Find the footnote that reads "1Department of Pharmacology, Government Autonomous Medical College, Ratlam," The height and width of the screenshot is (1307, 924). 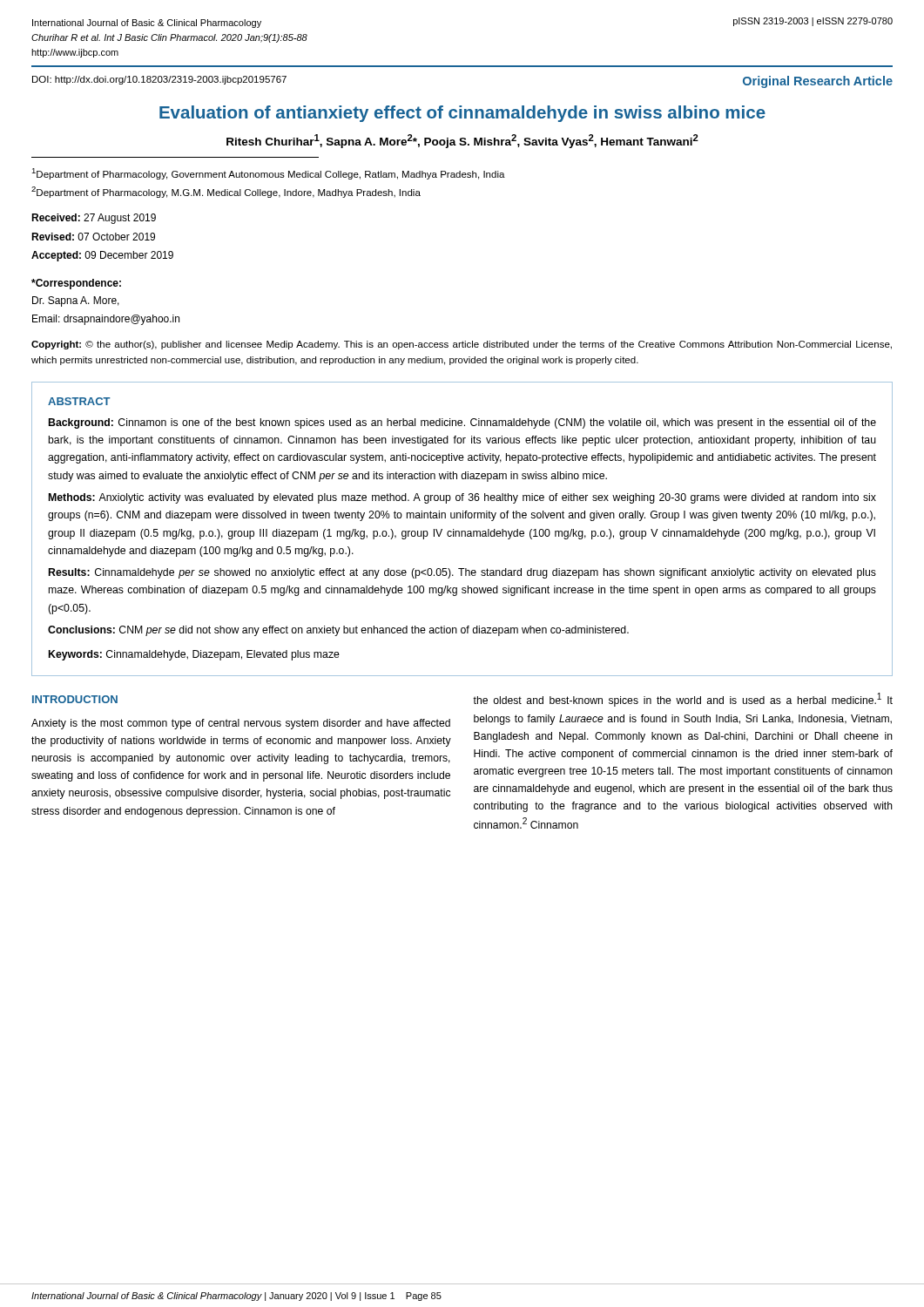[x=268, y=181]
